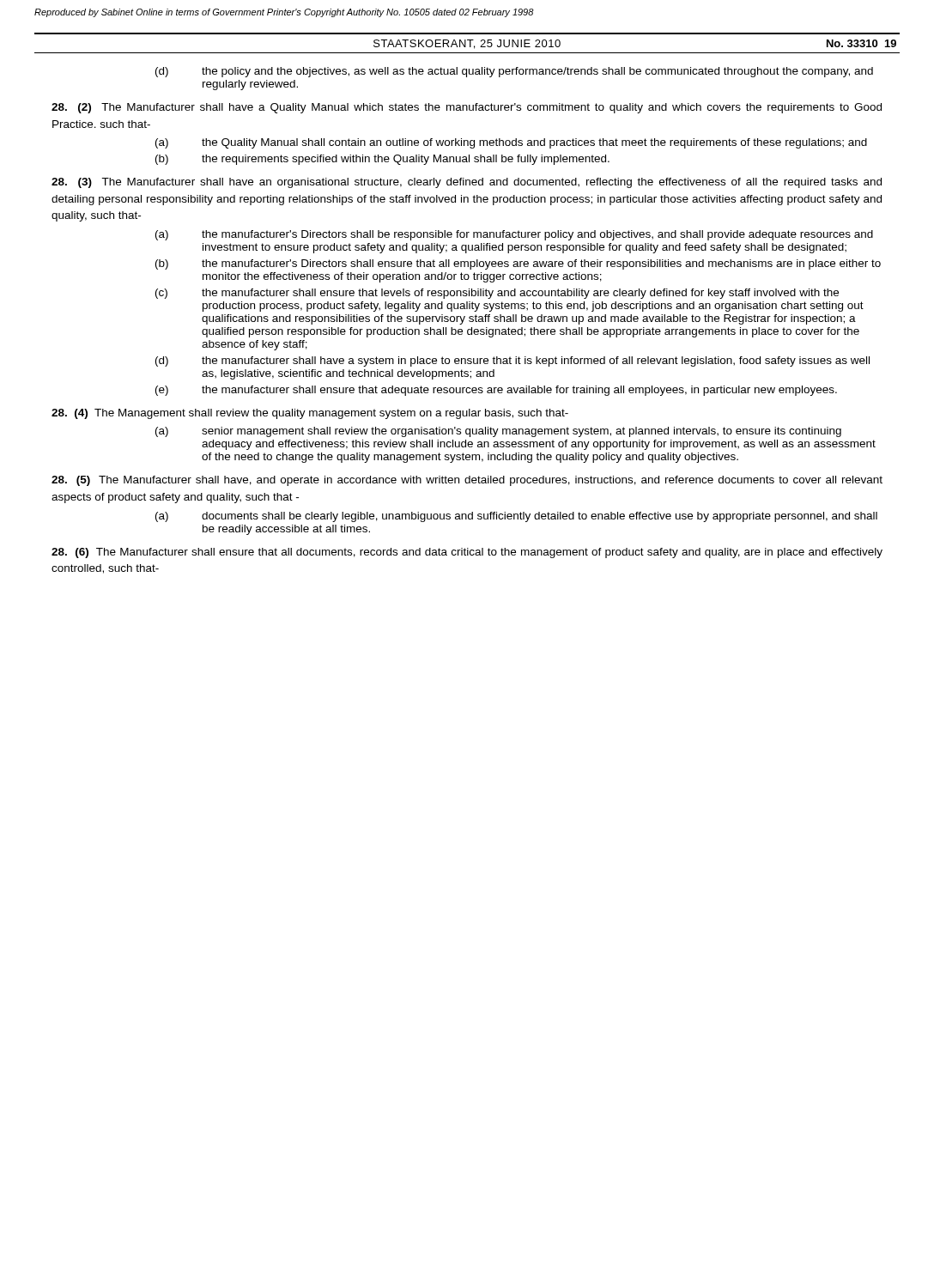This screenshot has height=1288, width=934.
Task: Point to the text block starting "(b) the manufacturer's Directors shall ensure that all"
Action: 519,269
